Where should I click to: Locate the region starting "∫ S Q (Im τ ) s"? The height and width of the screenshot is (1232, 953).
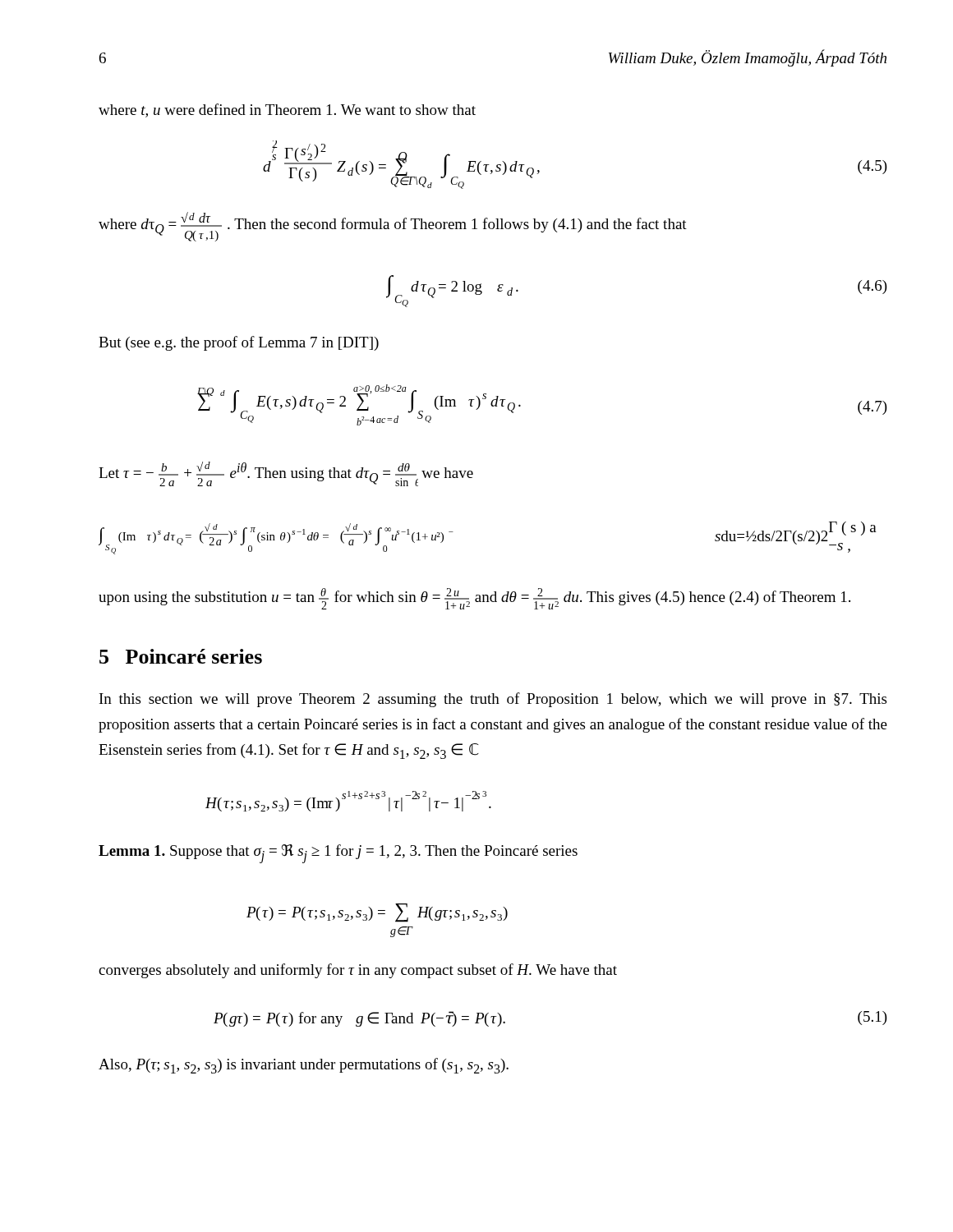pos(251,532)
